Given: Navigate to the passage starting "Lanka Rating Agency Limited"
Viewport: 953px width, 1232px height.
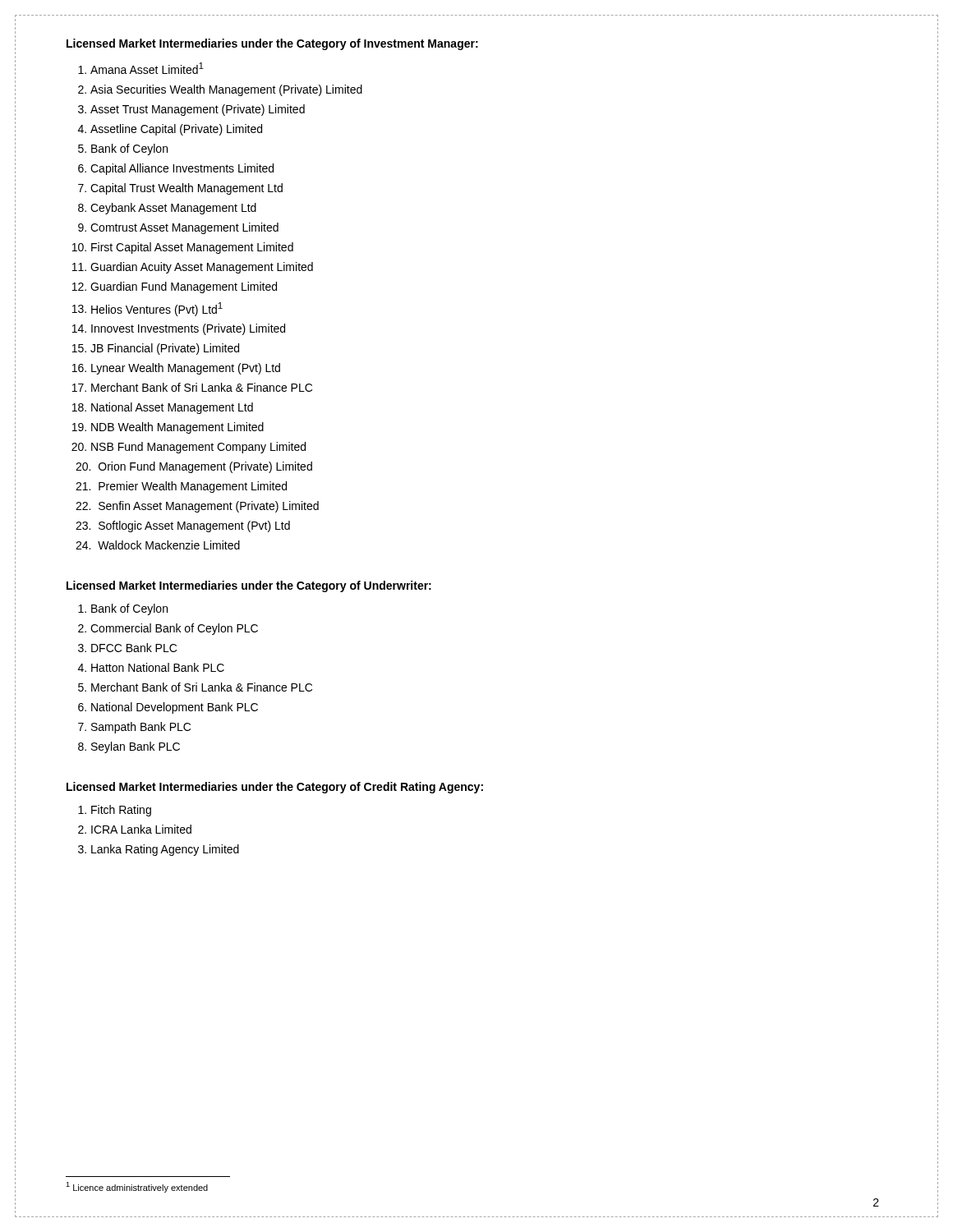Looking at the screenshot, I should point(165,850).
